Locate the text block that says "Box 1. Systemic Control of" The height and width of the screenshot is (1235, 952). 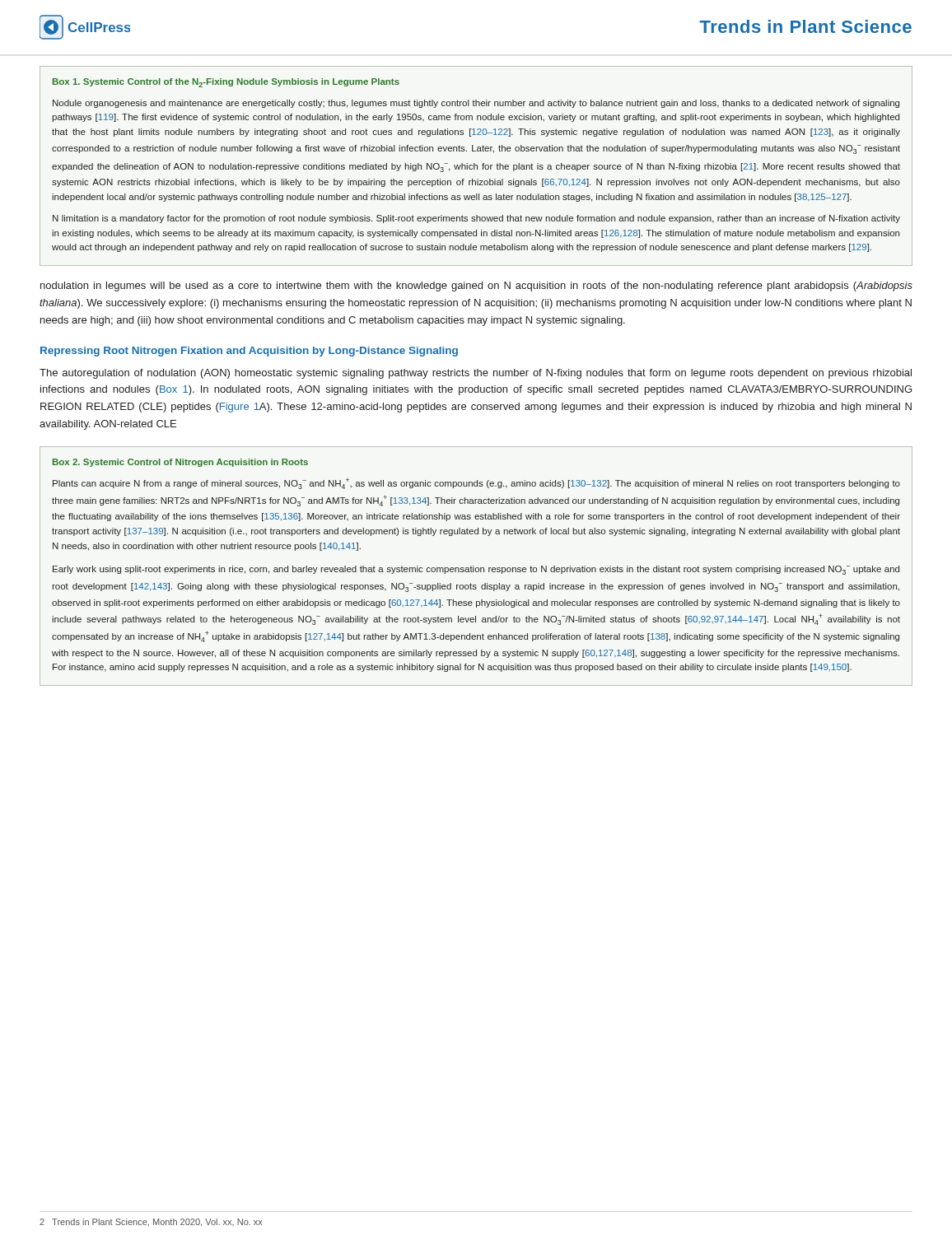point(476,165)
